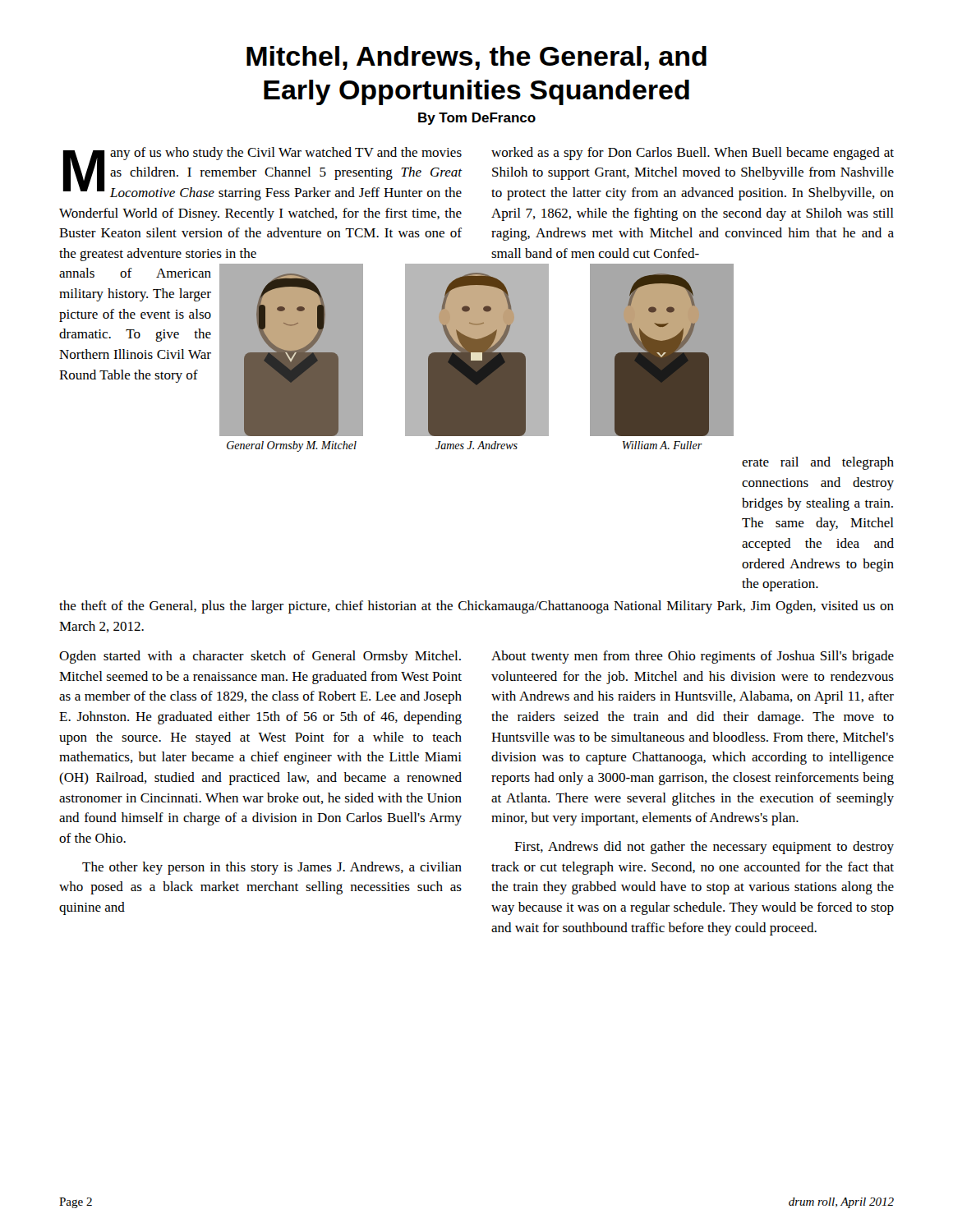This screenshot has height=1232, width=953.
Task: Select the text block that reads "the theft of the General,"
Action: click(x=476, y=616)
